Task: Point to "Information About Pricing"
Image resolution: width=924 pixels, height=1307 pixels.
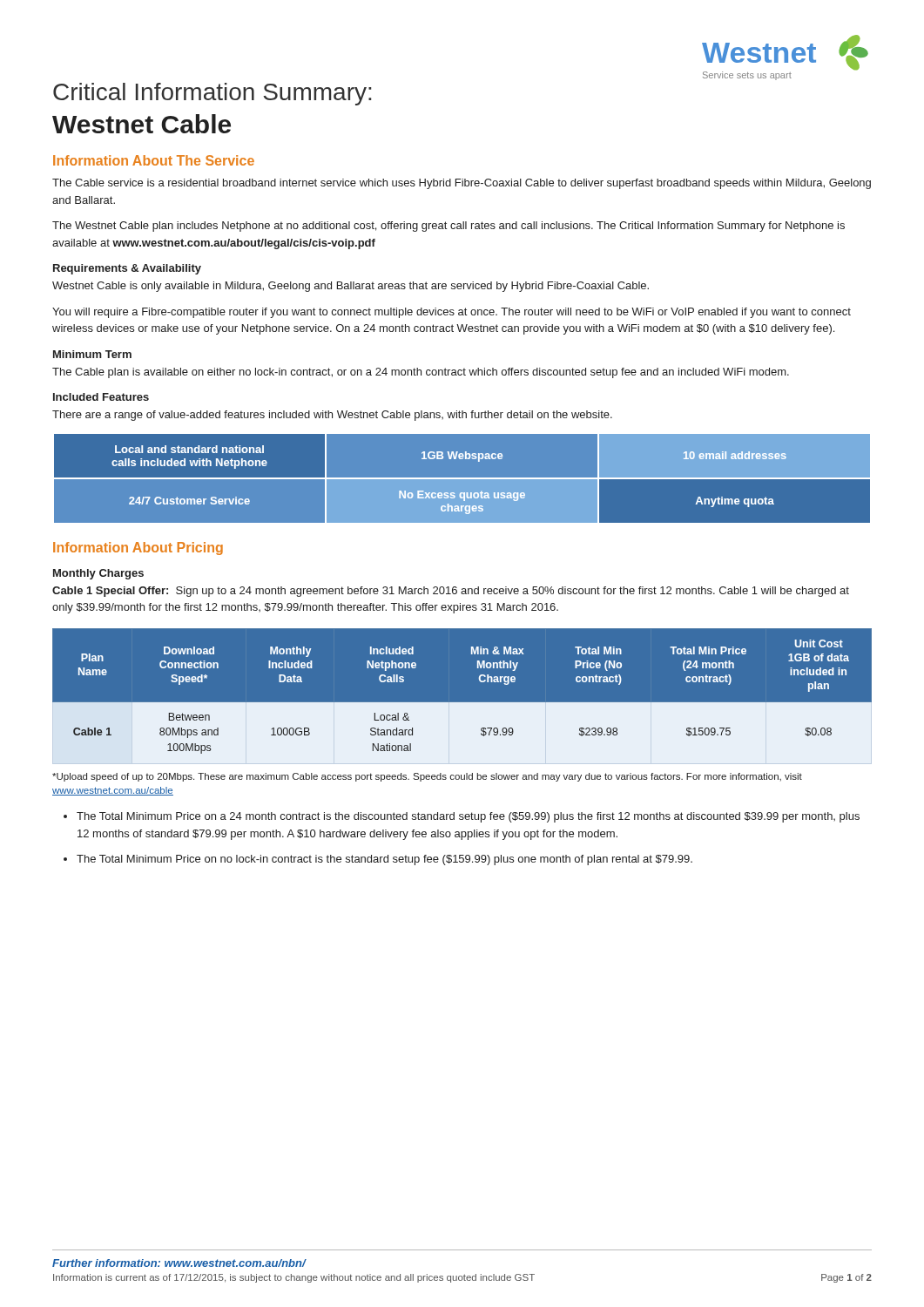Action: 138,549
